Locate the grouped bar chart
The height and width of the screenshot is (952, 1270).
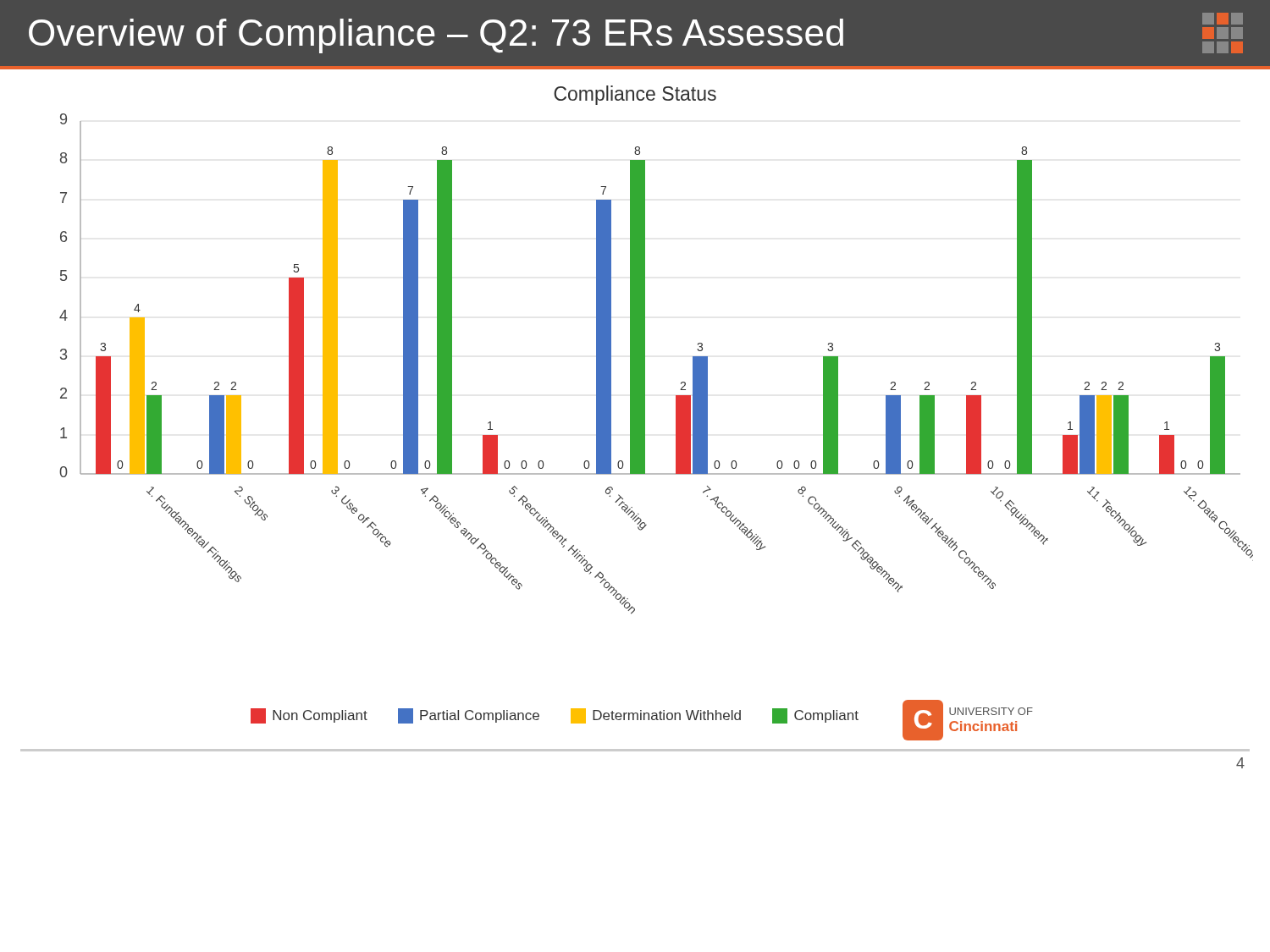[635, 402]
